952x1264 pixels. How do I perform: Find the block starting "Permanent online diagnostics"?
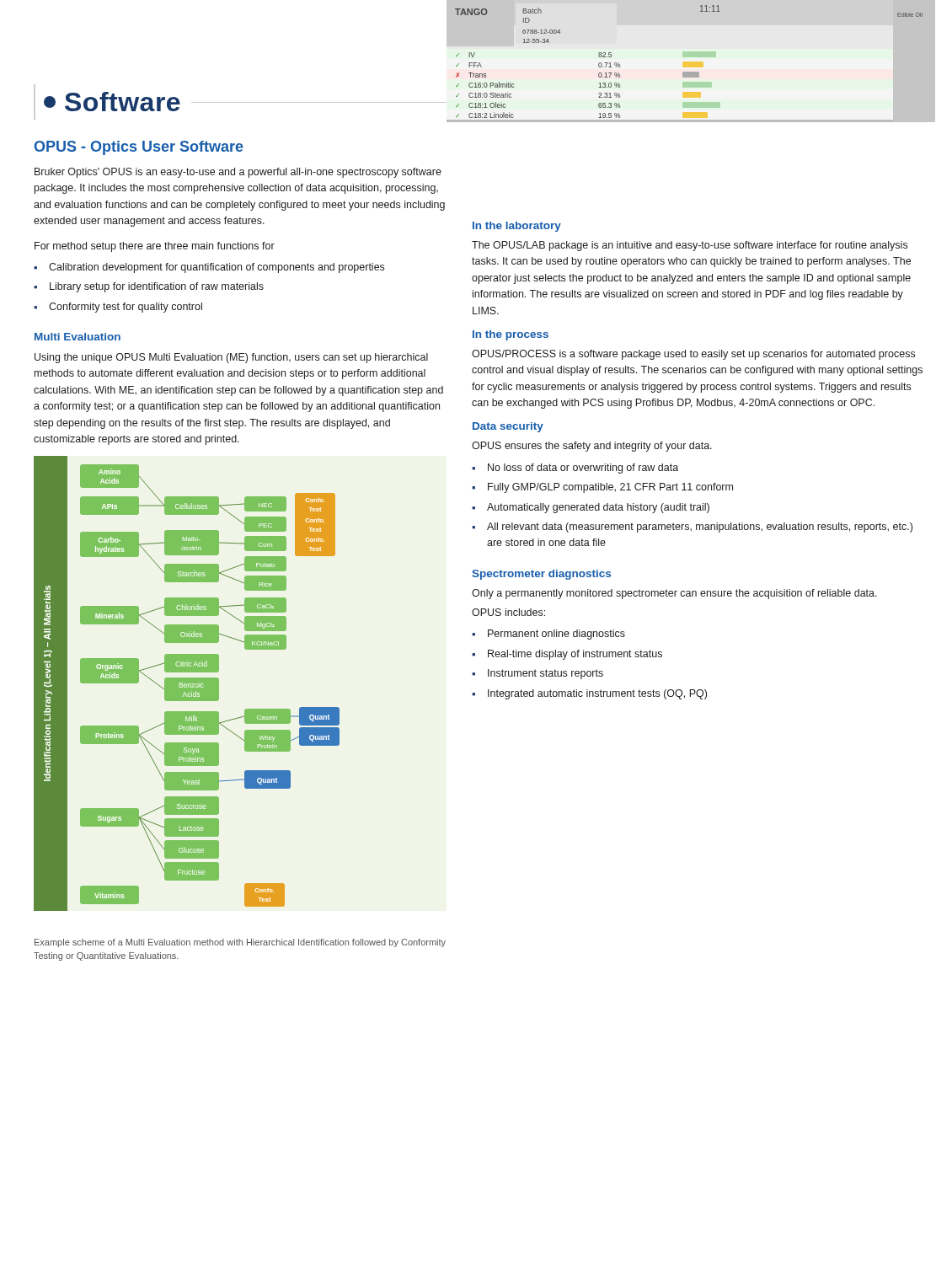coord(556,634)
